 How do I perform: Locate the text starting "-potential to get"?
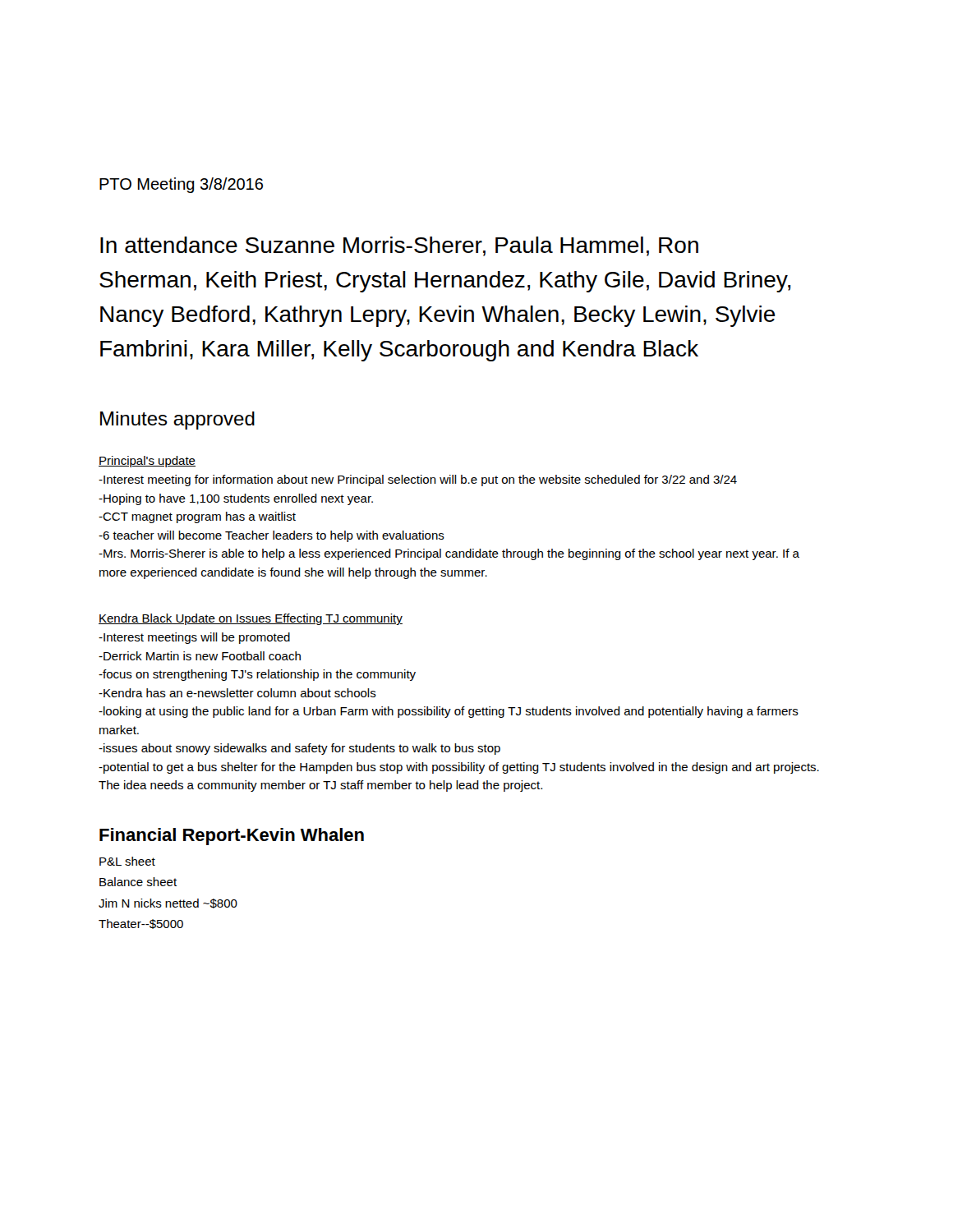coord(459,776)
